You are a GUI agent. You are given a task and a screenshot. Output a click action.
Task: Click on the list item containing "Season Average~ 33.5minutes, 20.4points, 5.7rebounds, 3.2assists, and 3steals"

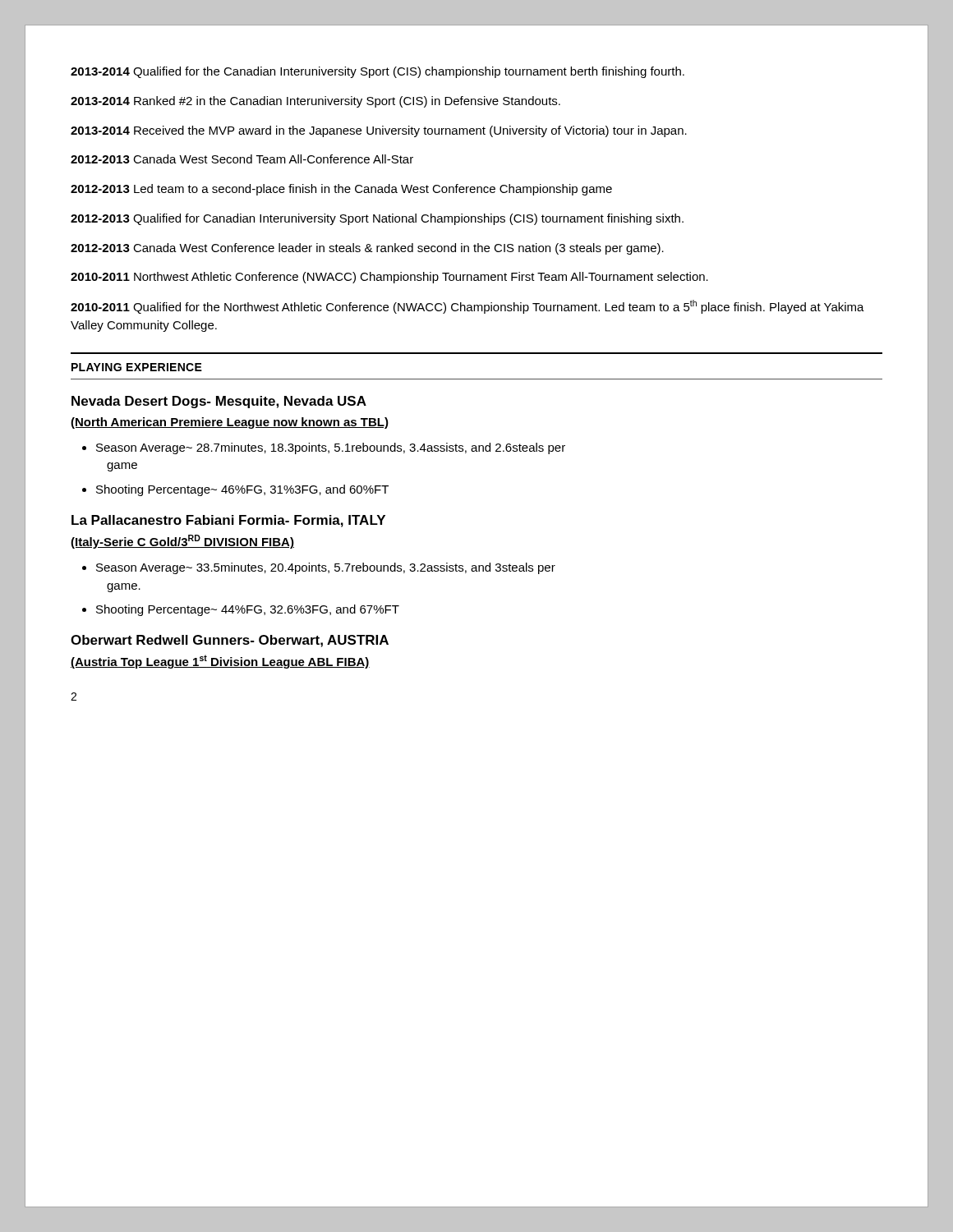point(489,577)
